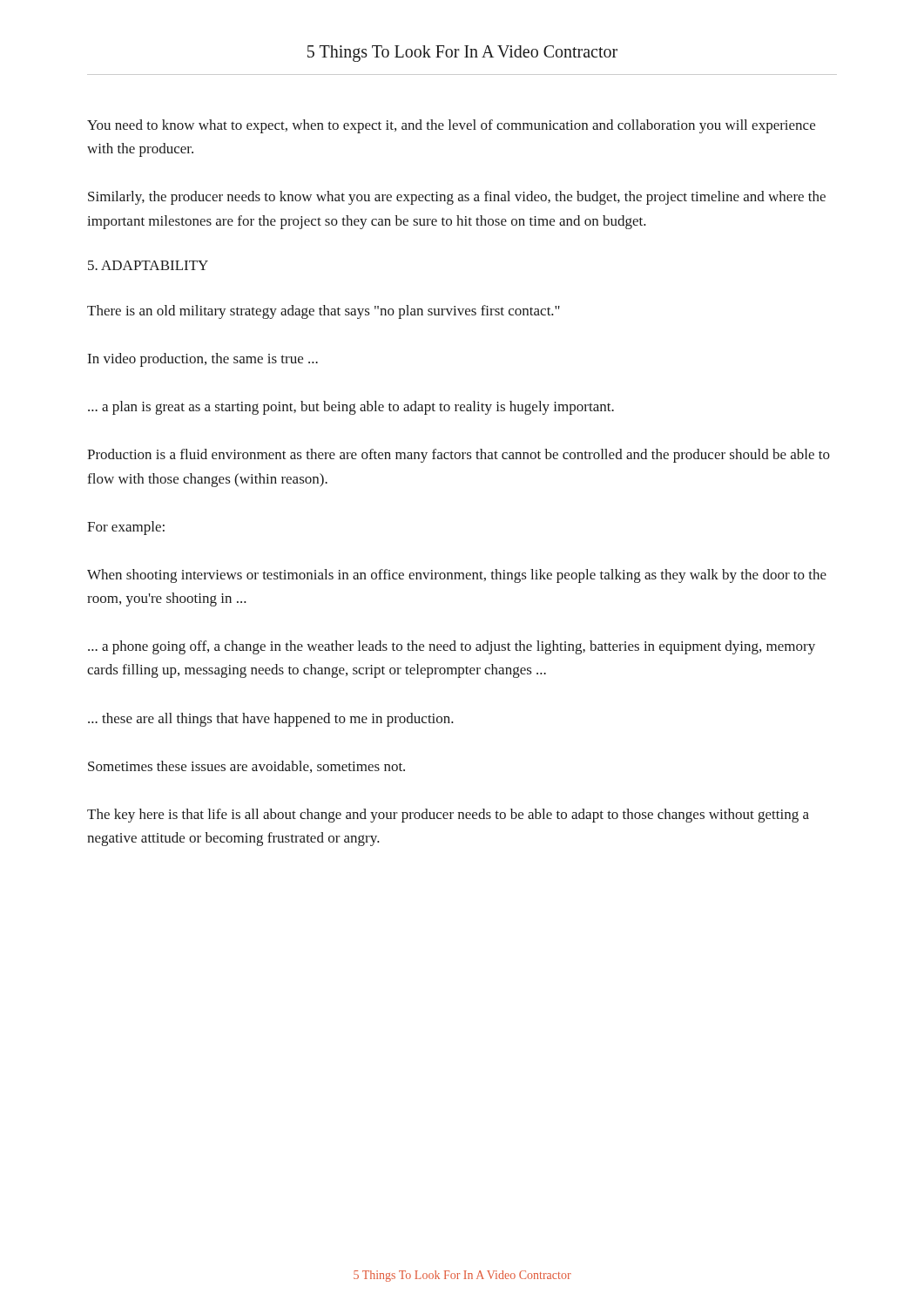
Task: Where is the passage that starts "... these are all things that have"?
Action: coord(271,718)
